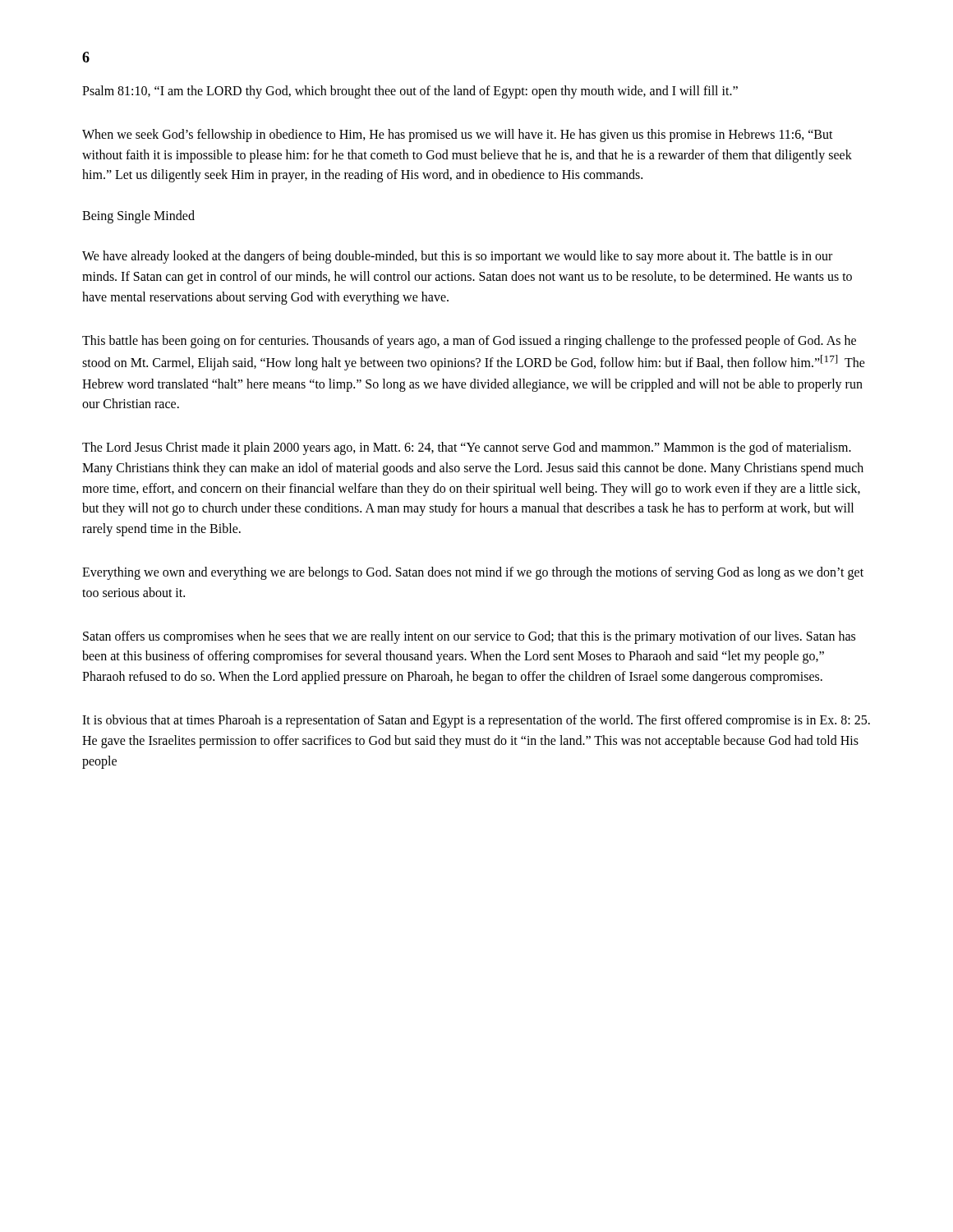Image resolution: width=953 pixels, height=1232 pixels.
Task: Navigate to the element starting "We have already looked at the"
Action: click(x=467, y=276)
